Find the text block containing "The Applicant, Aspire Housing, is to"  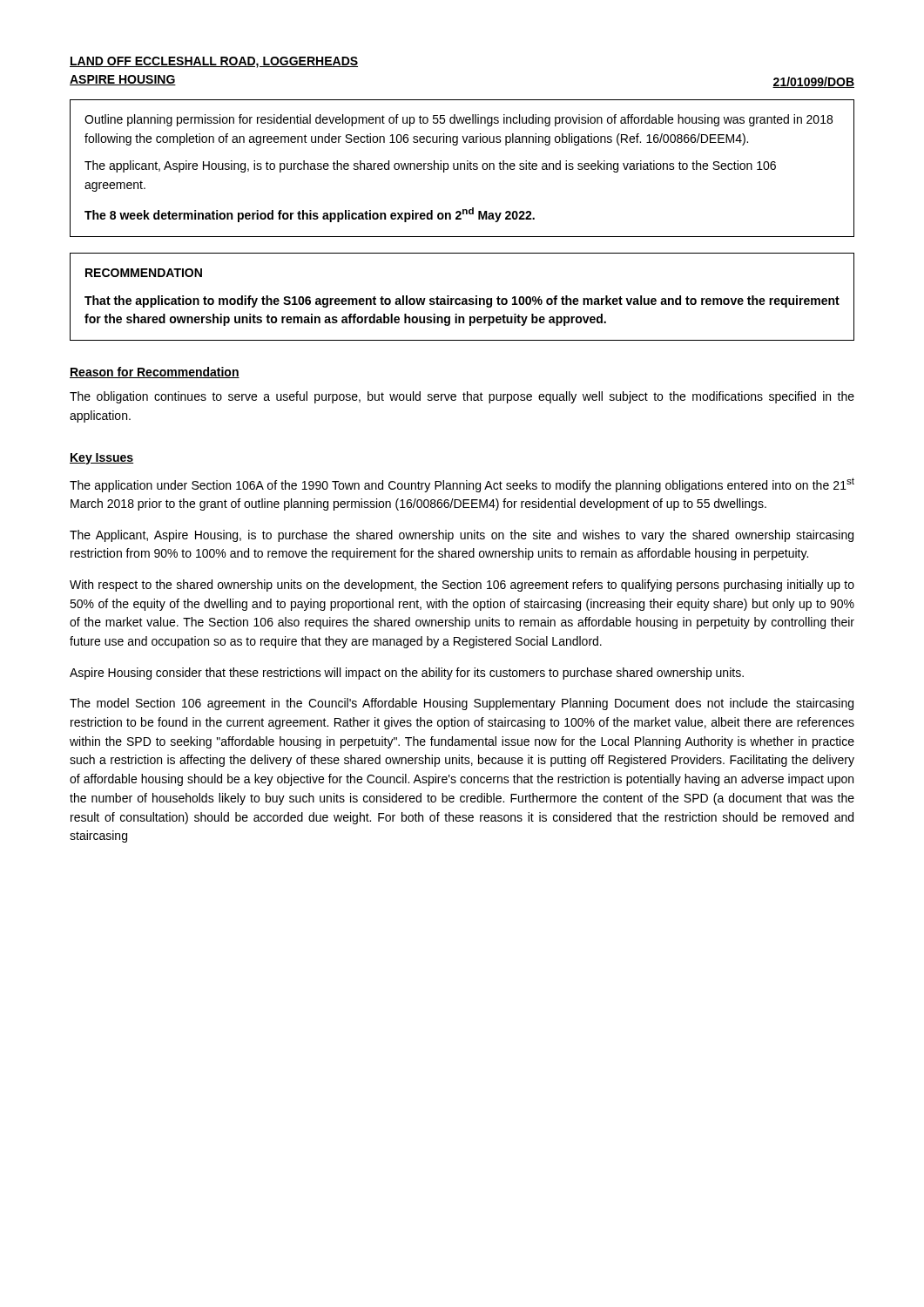[x=462, y=544]
